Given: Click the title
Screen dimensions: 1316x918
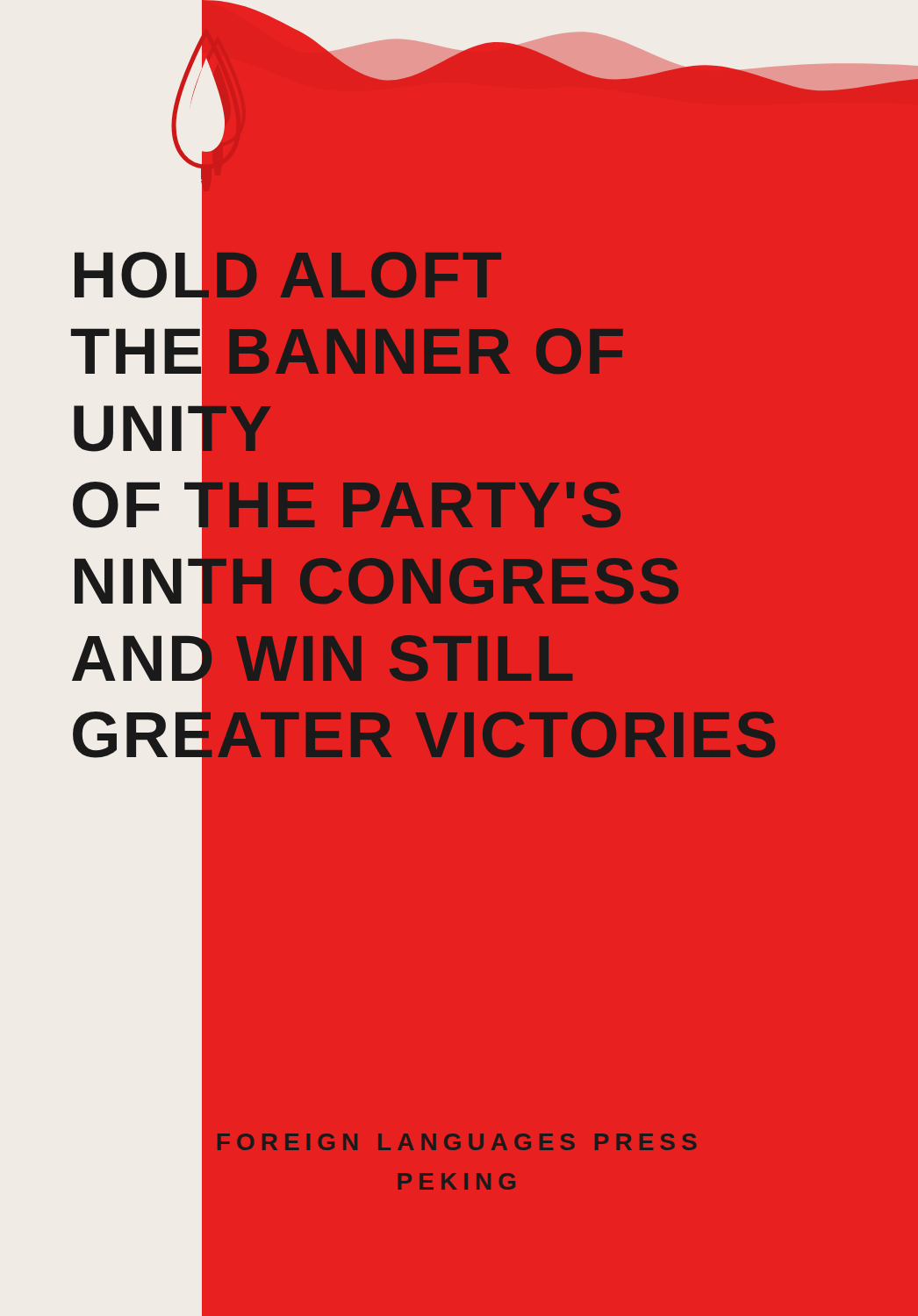Looking at the screenshot, I should pos(448,505).
